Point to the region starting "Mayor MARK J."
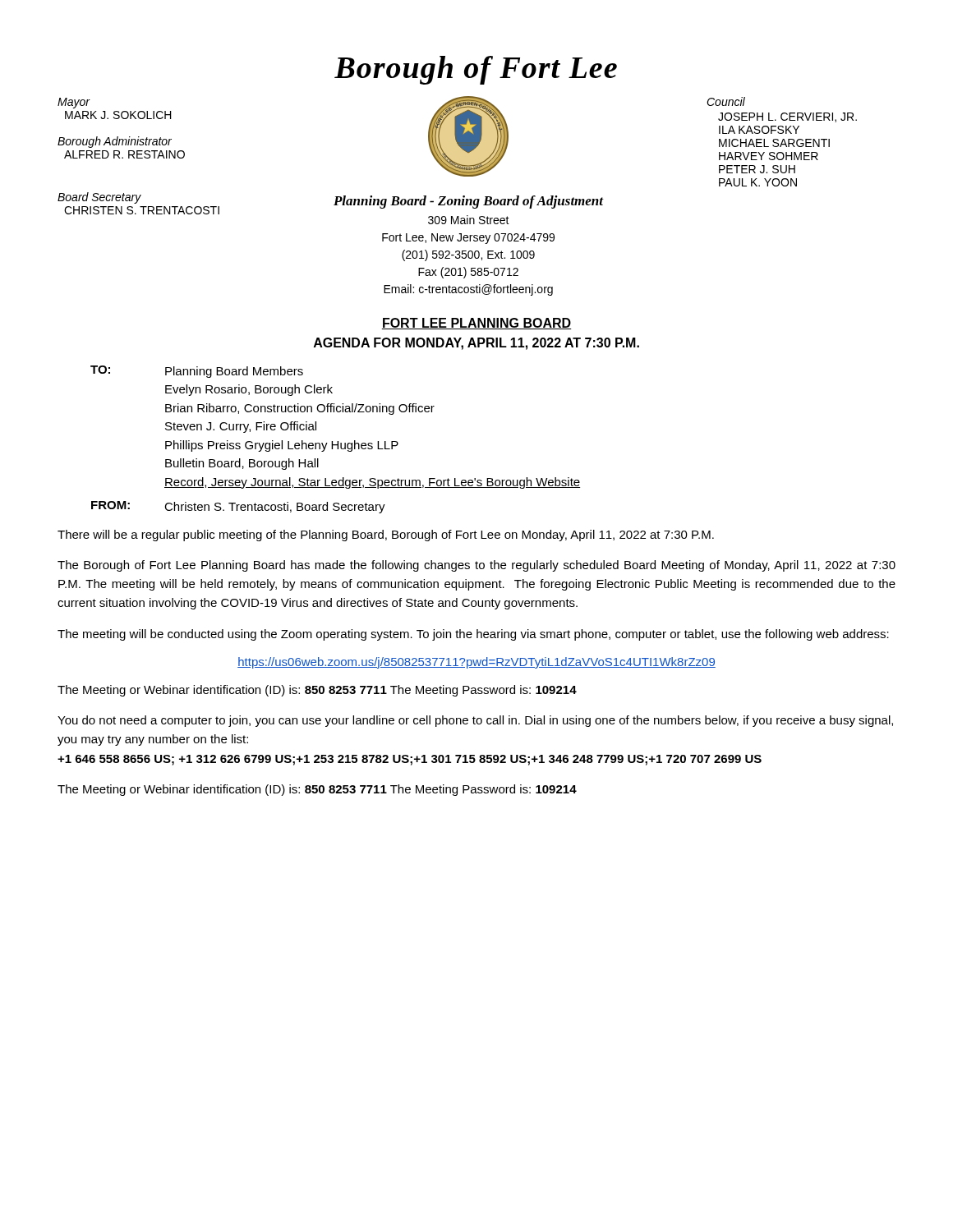This screenshot has height=1232, width=953. point(144,128)
